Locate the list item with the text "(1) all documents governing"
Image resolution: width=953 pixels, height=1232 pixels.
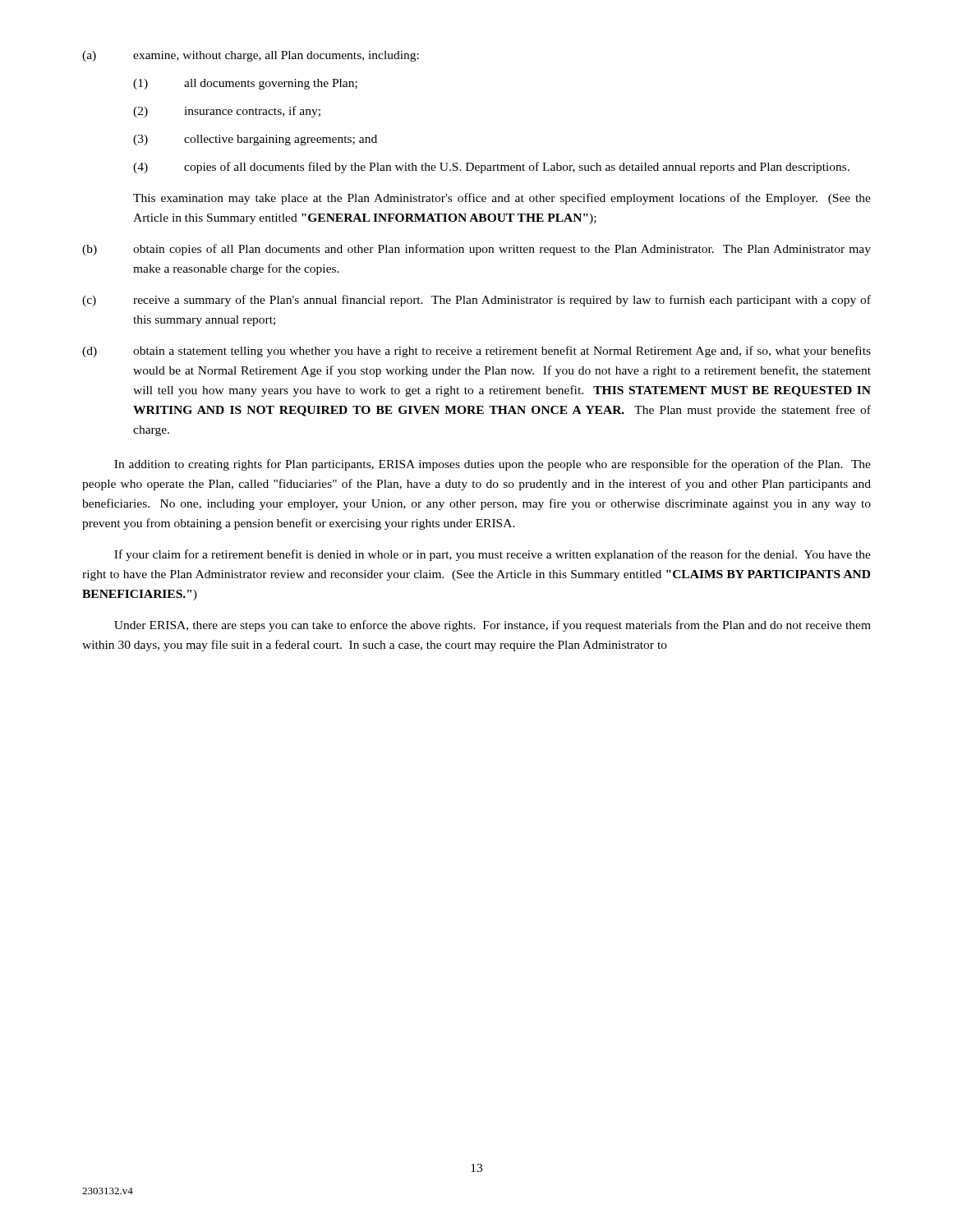[245, 84]
